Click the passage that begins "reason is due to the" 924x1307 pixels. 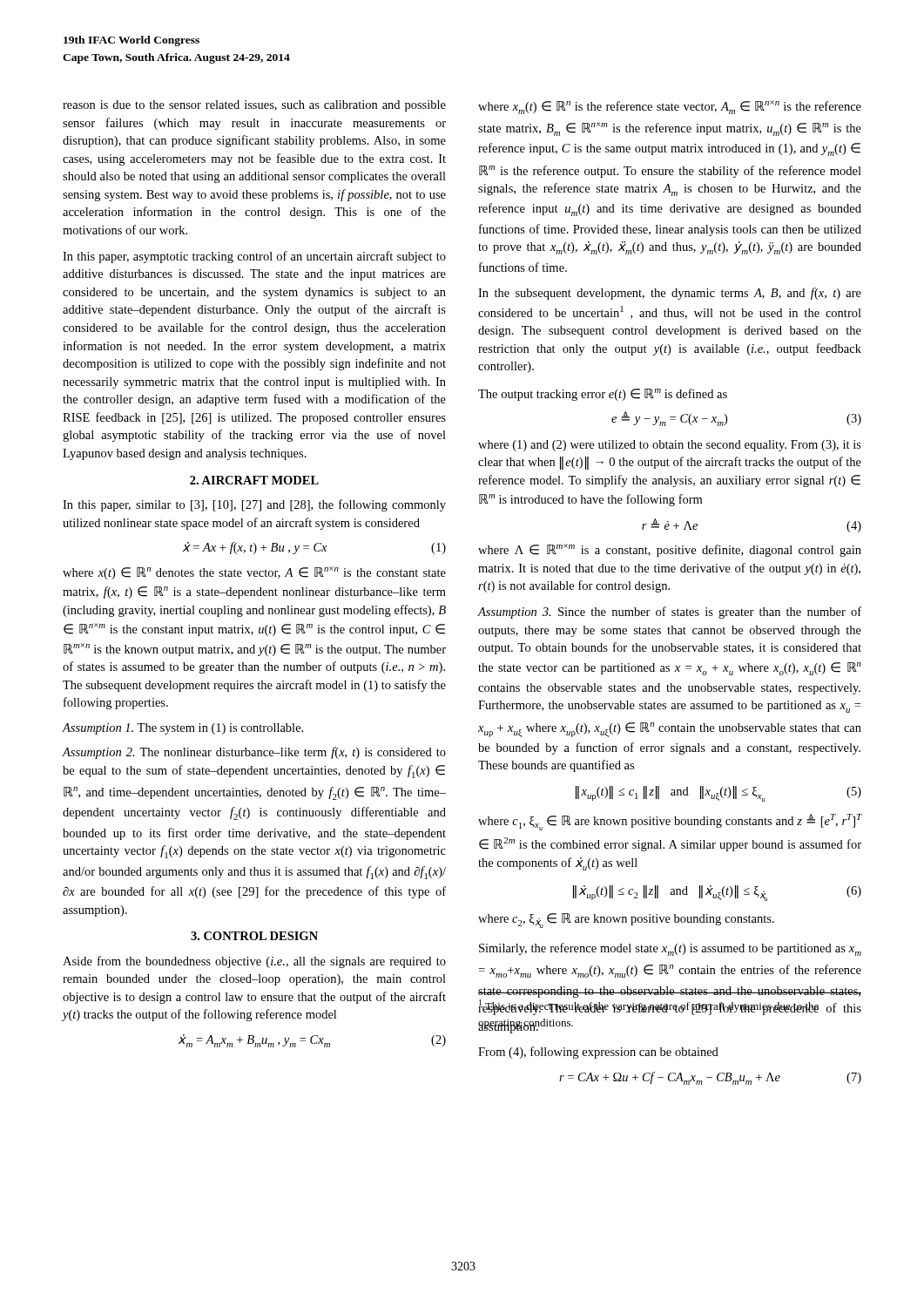254,168
